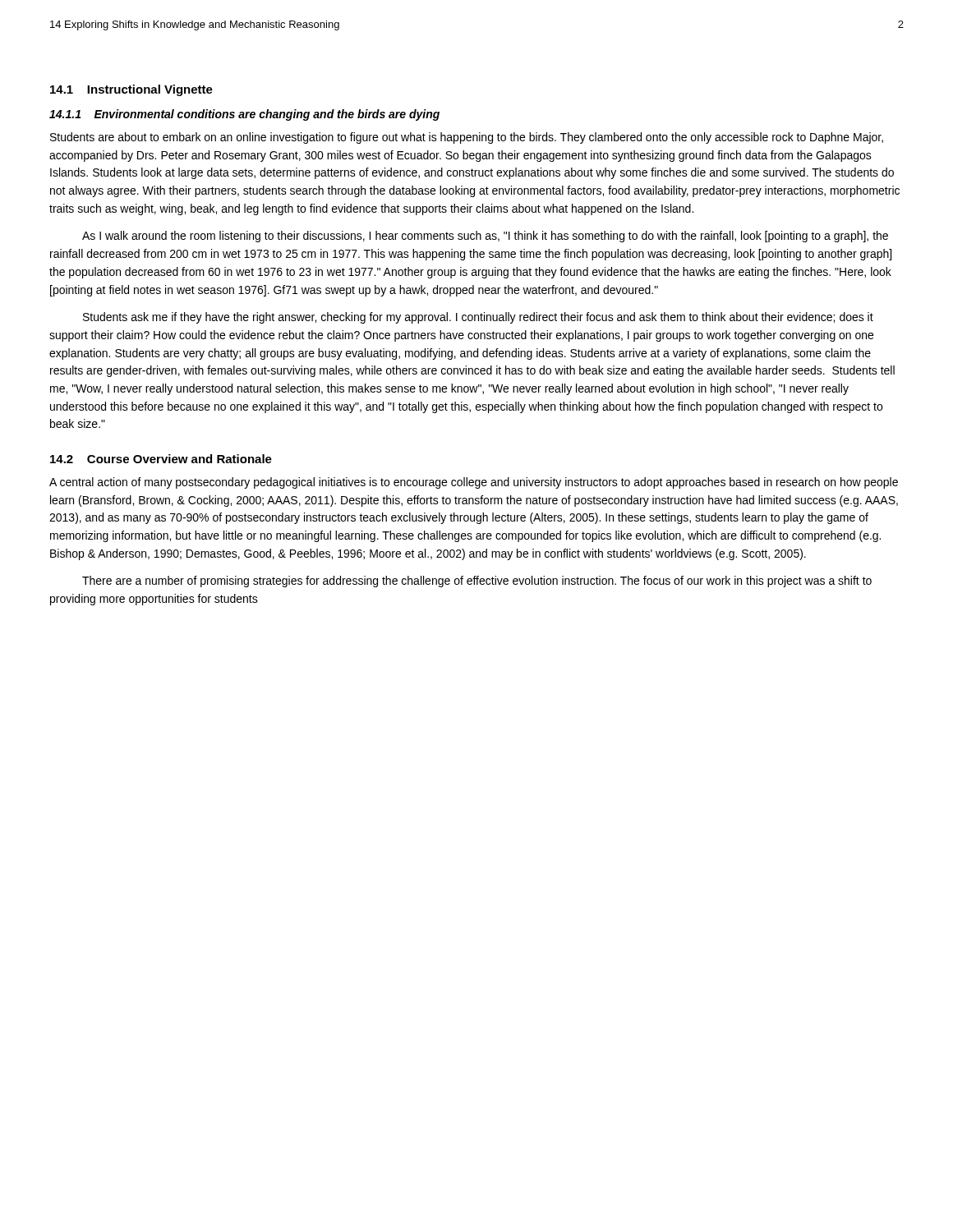
Task: Locate the text block starting "14.1 Instructional Vignette"
Action: click(131, 89)
